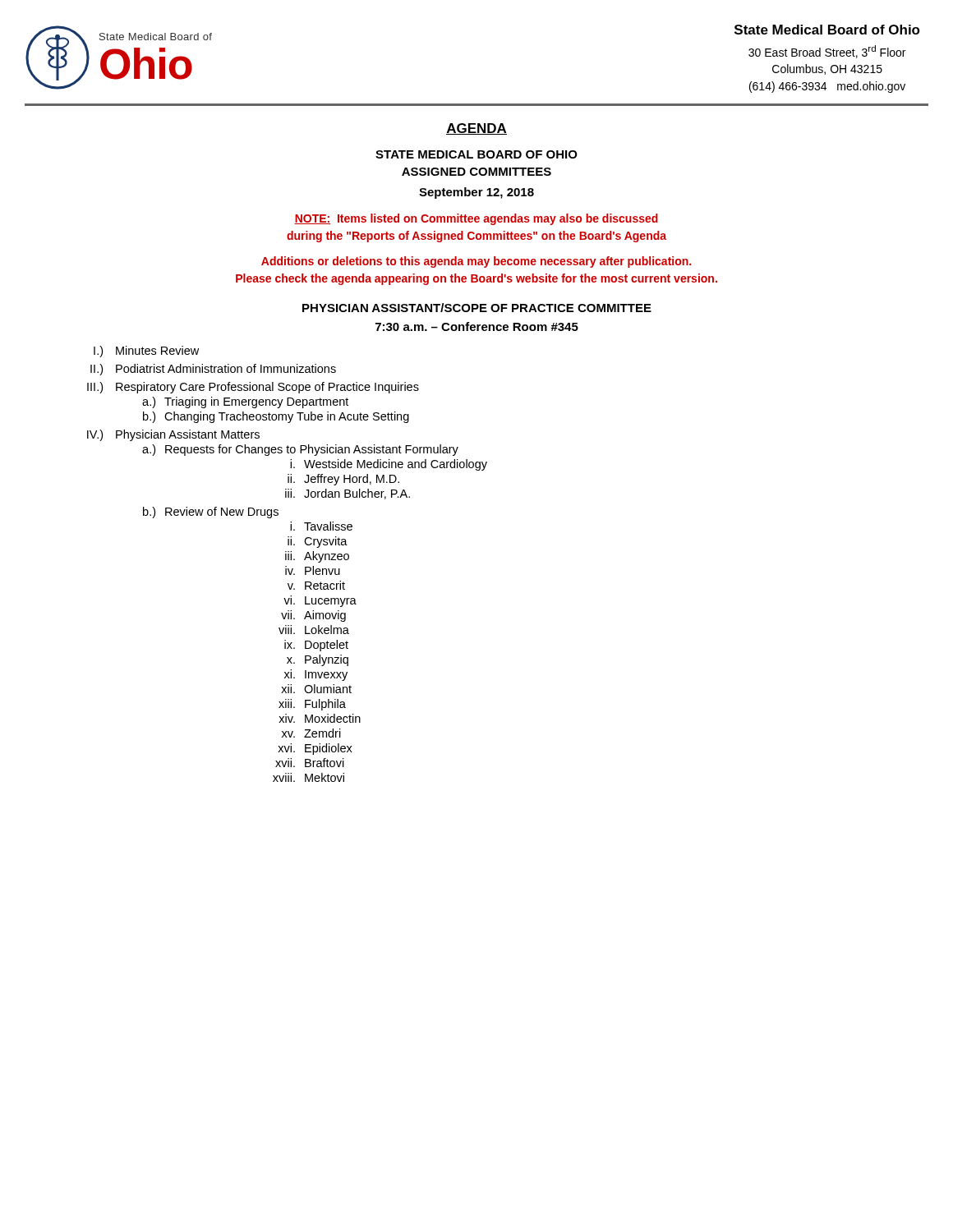Where does it say "xi. Imvexxy"?

tap(316, 675)
